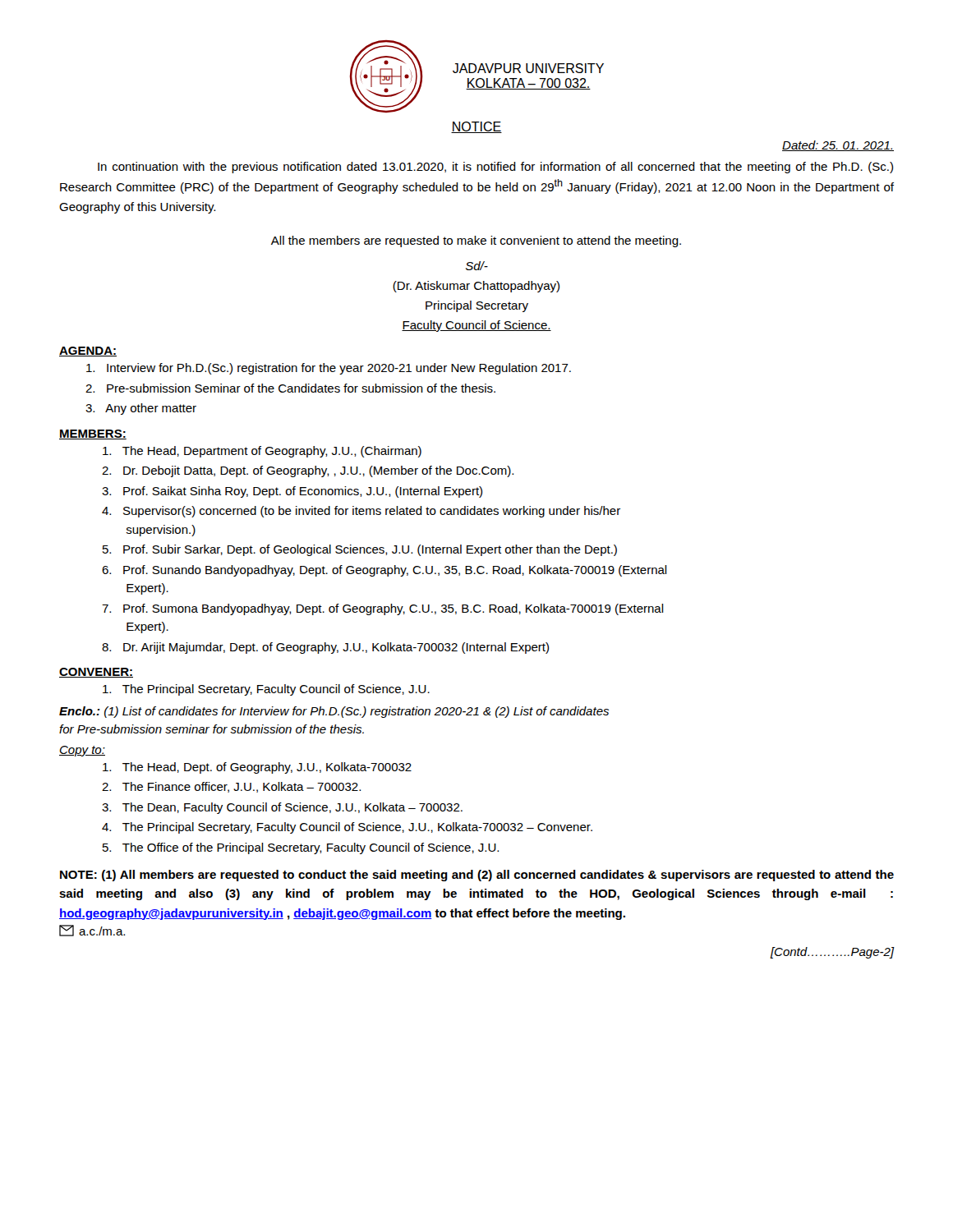The width and height of the screenshot is (953, 1232).
Task: Find the list item that reads "3. Prof. Saikat Sinha Roy,"
Action: point(293,490)
